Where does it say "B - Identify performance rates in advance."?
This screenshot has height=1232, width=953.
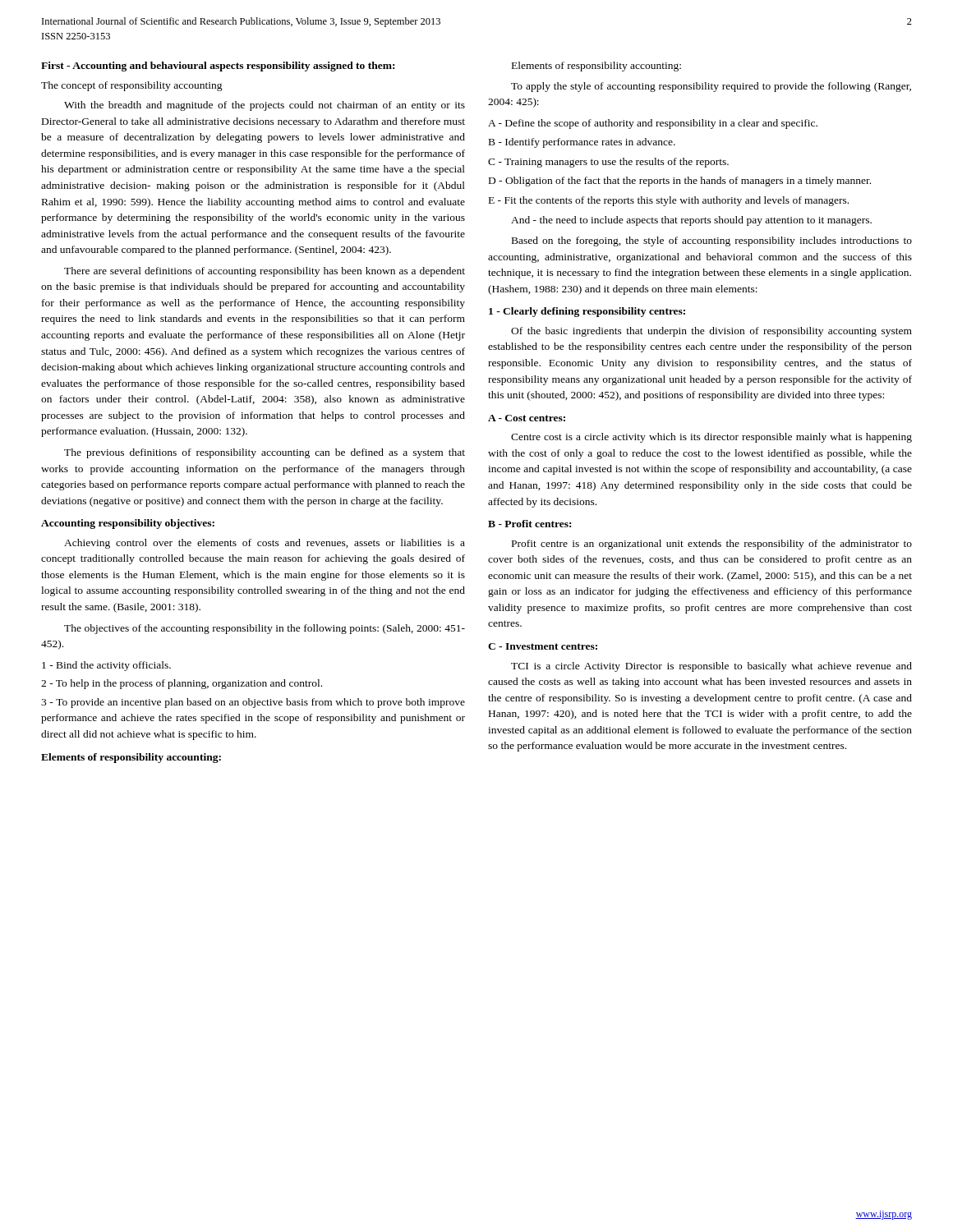(x=582, y=142)
